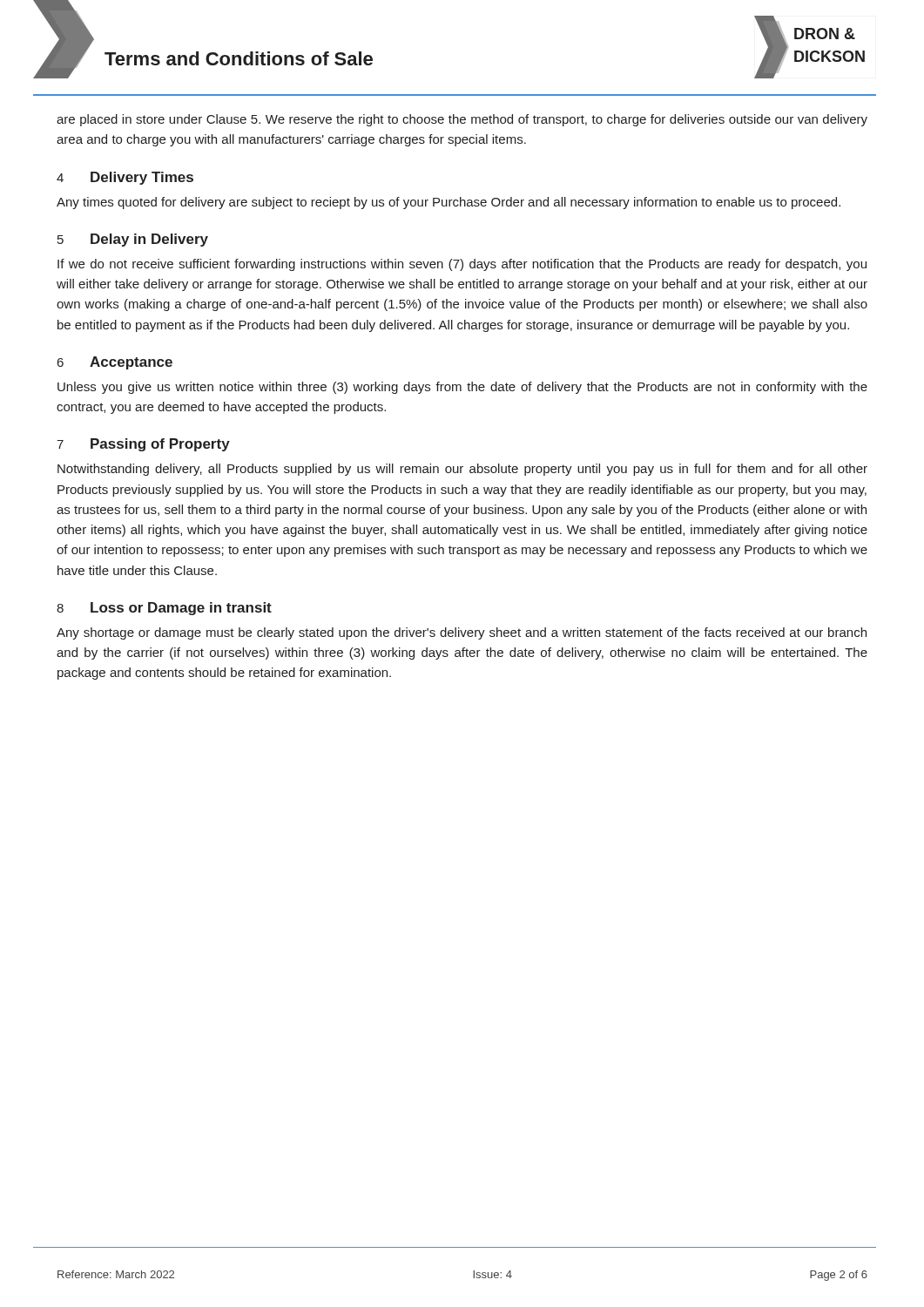Select the text block starting "Notwithstanding delivery, all Products"
Viewport: 924px width, 1307px height.
462,519
